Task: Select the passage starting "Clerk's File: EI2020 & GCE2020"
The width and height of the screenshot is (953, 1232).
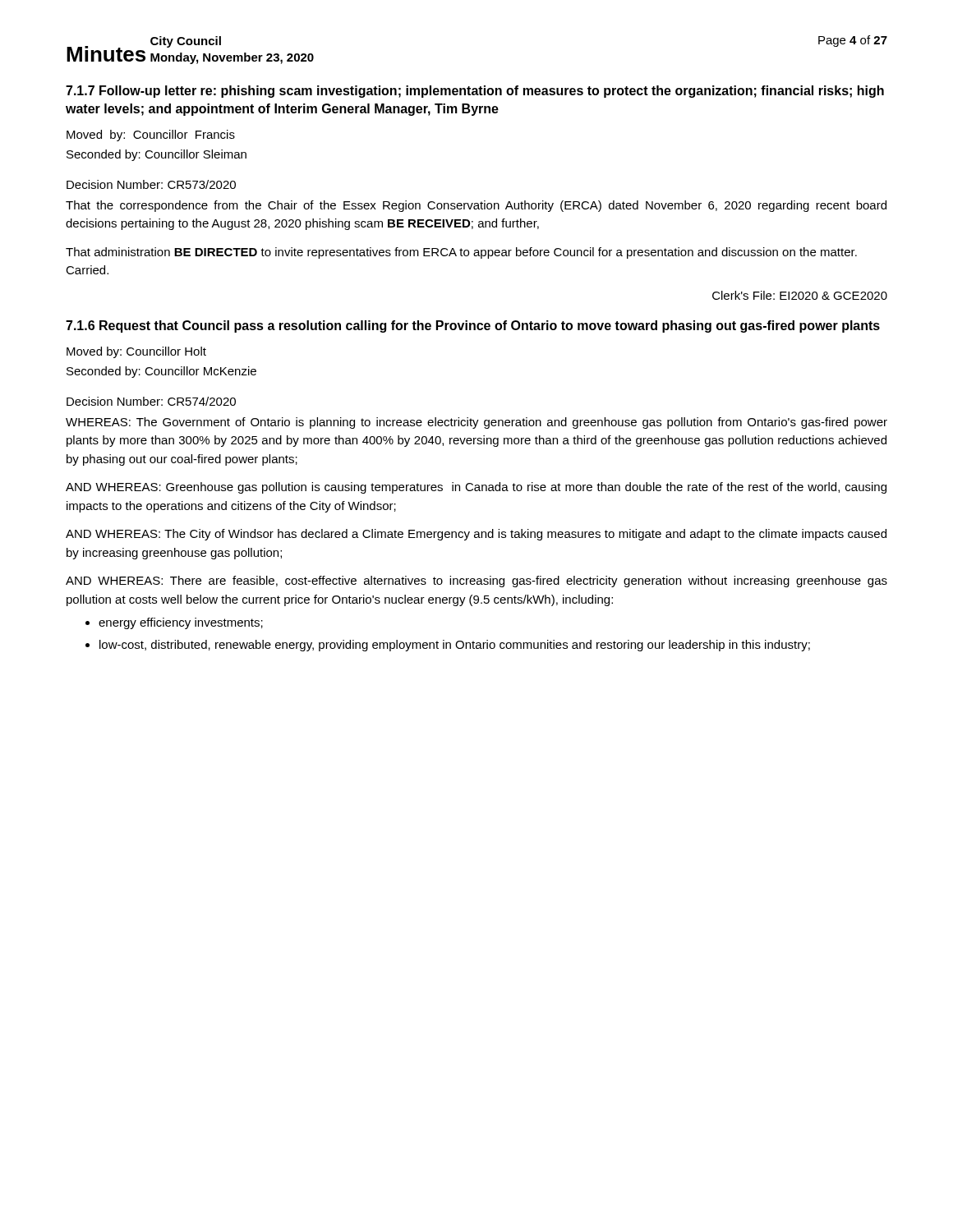Action: pos(799,295)
